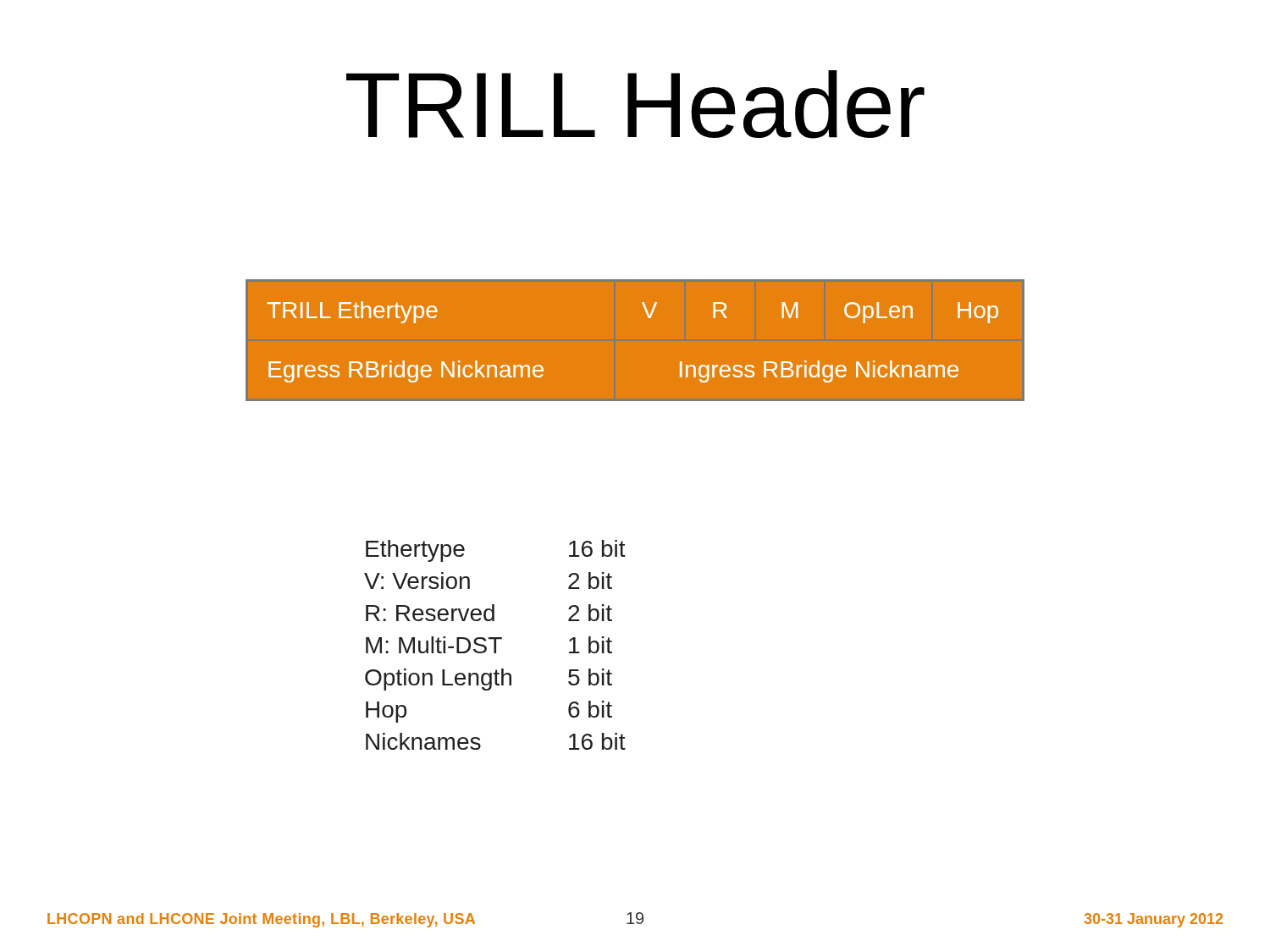Locate the element starting "5 bit"
This screenshot has height=952, width=1270.
pyautogui.click(x=590, y=677)
